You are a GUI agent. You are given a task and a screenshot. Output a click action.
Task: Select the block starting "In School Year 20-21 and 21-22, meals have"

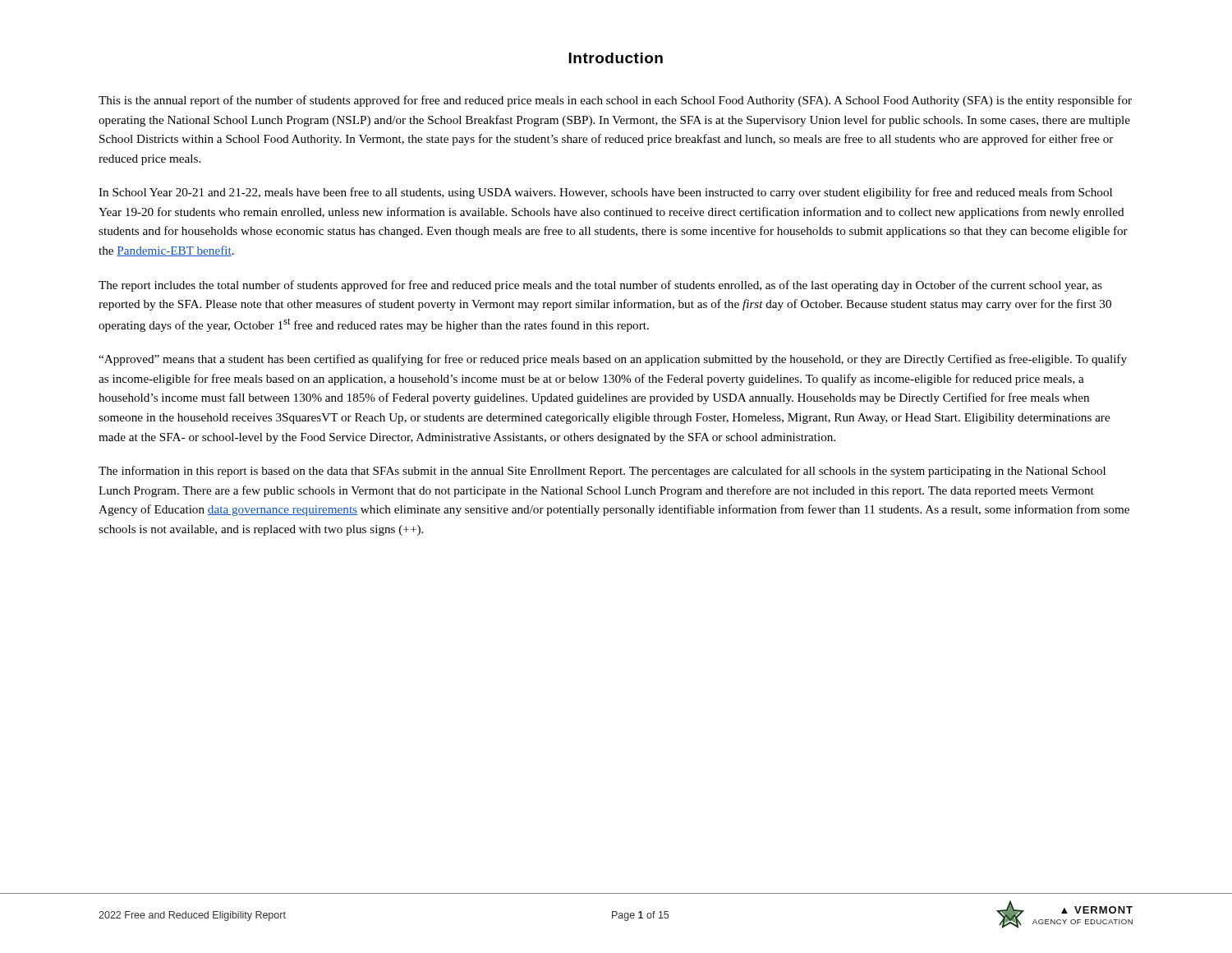613,221
